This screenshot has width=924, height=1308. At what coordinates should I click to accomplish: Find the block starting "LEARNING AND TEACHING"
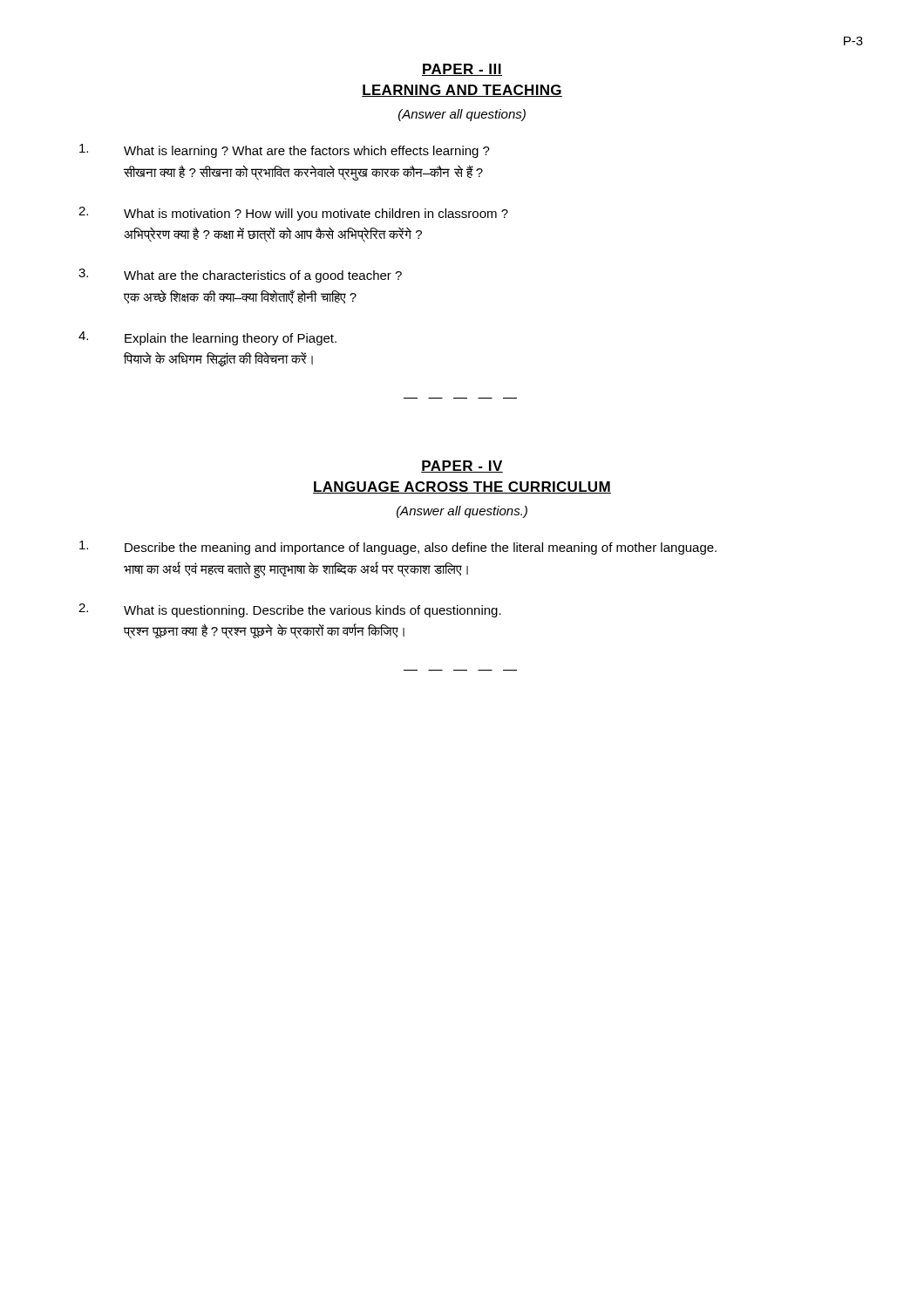[462, 90]
